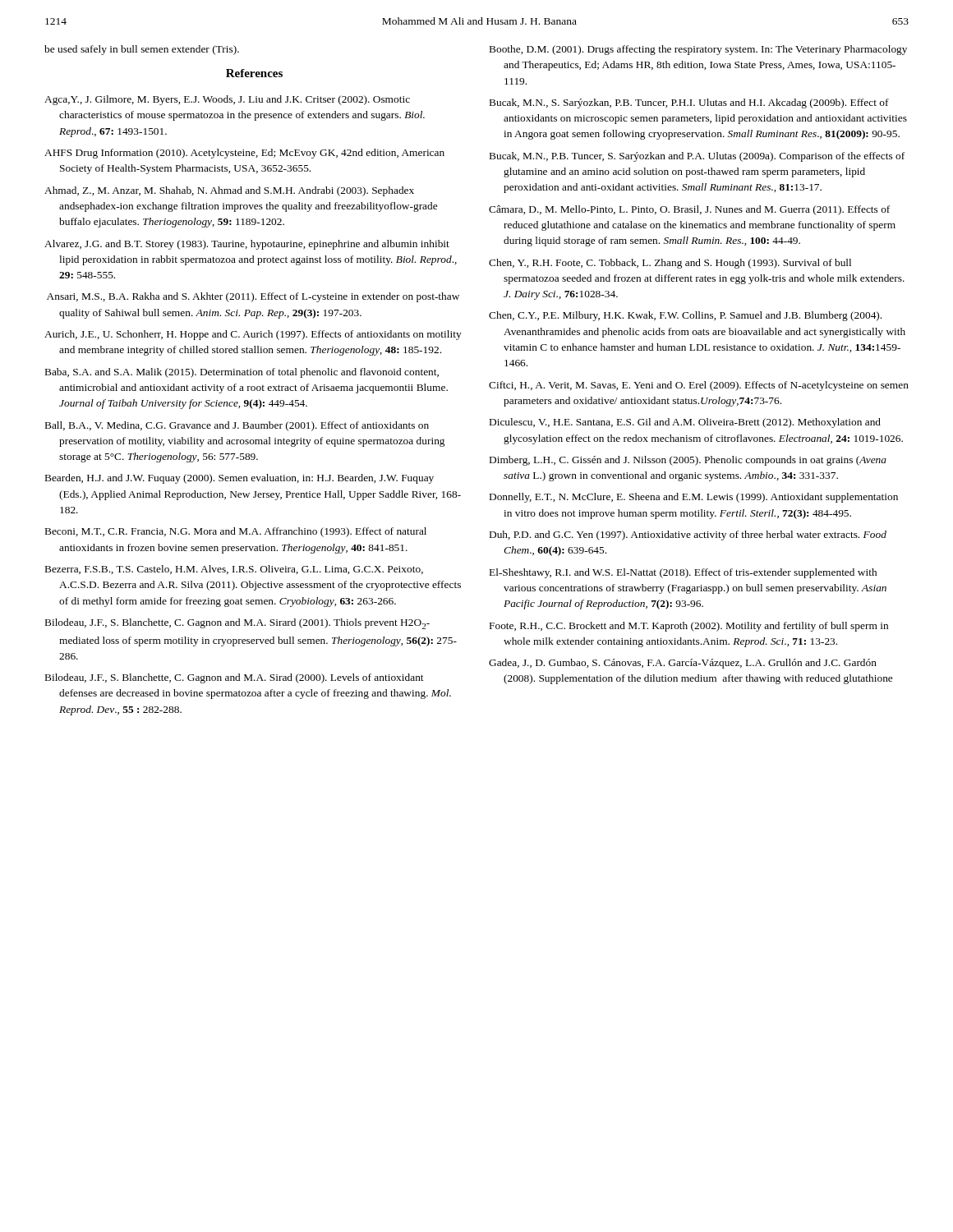Locate the list item containing "Donnelly, E.T., N. McClure,"
The width and height of the screenshot is (953, 1232).
tap(693, 505)
